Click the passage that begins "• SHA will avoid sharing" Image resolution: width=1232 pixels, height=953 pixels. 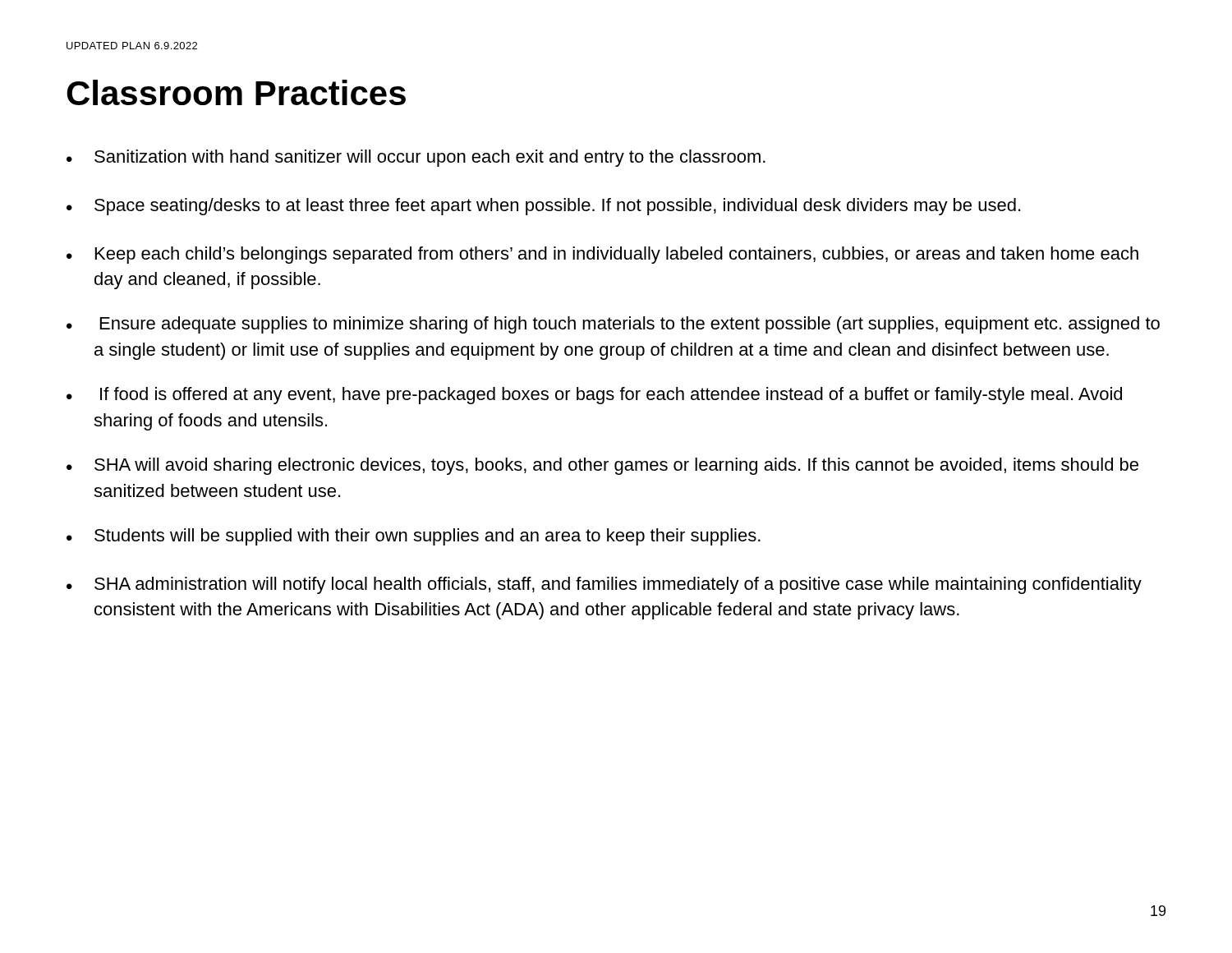click(x=616, y=478)
